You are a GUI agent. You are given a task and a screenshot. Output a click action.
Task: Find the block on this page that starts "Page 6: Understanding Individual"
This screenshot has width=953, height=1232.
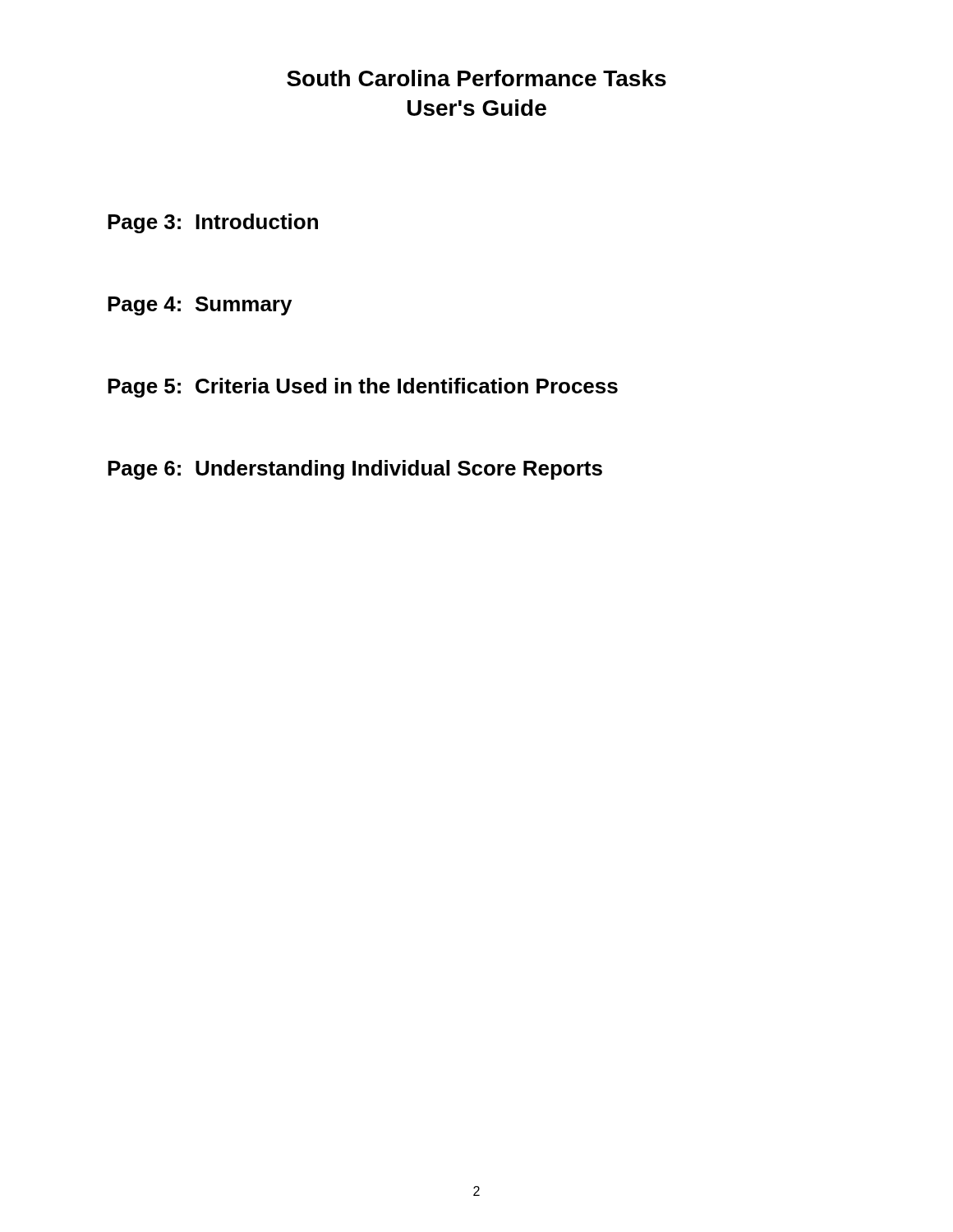click(355, 468)
